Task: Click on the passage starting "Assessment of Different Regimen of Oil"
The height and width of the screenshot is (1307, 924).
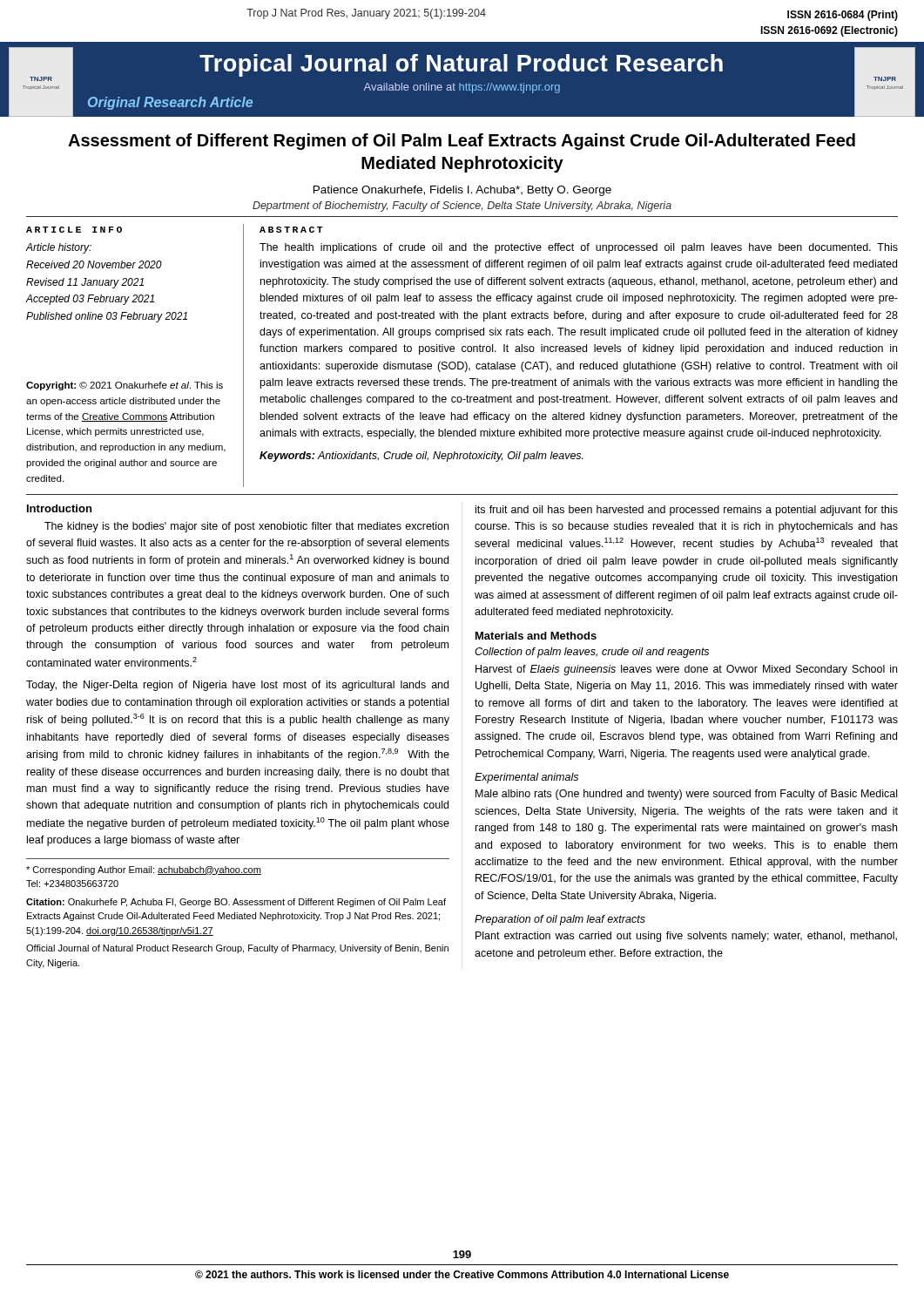Action: click(462, 152)
